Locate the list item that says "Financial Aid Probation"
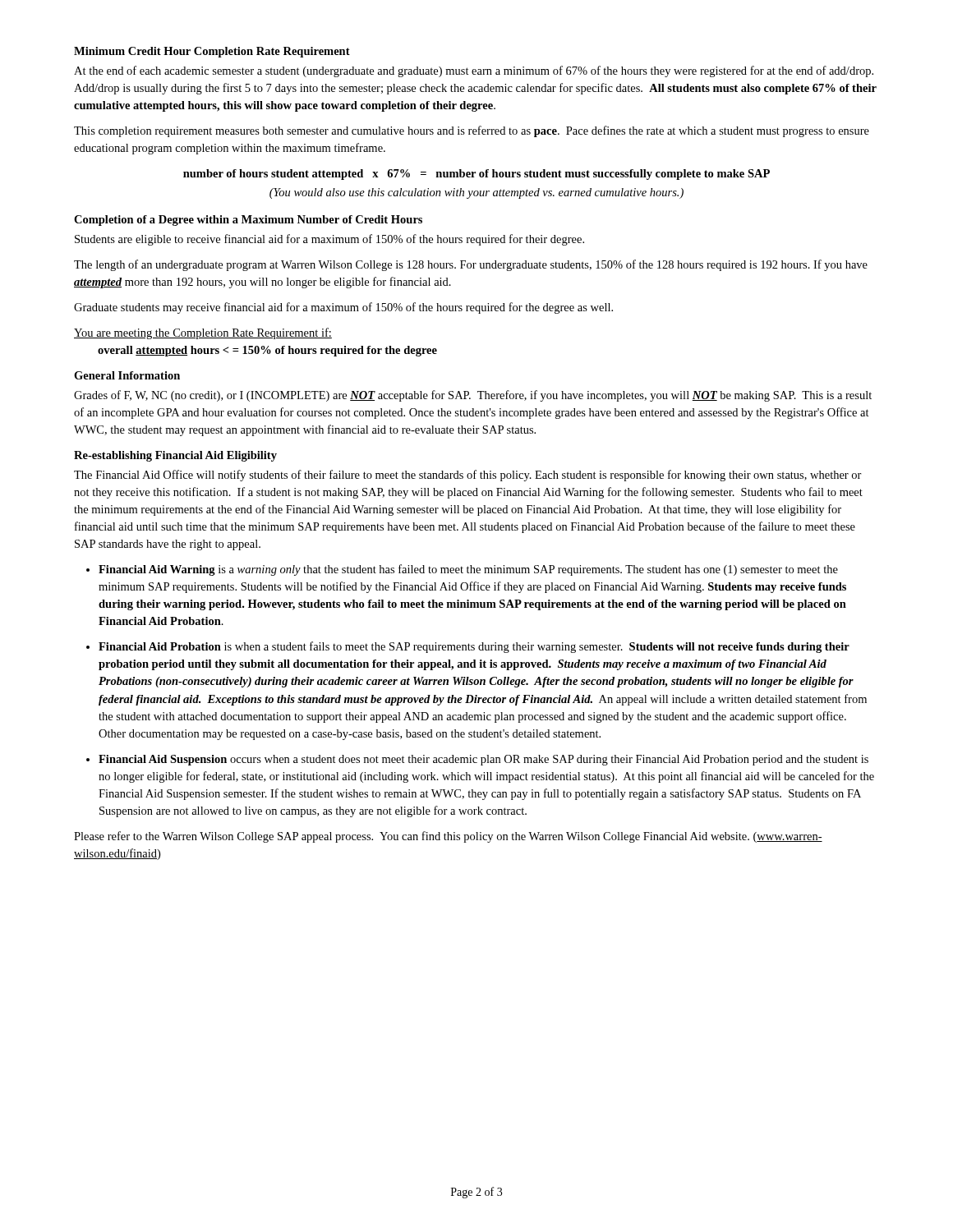953x1232 pixels. pyautogui.click(x=483, y=690)
